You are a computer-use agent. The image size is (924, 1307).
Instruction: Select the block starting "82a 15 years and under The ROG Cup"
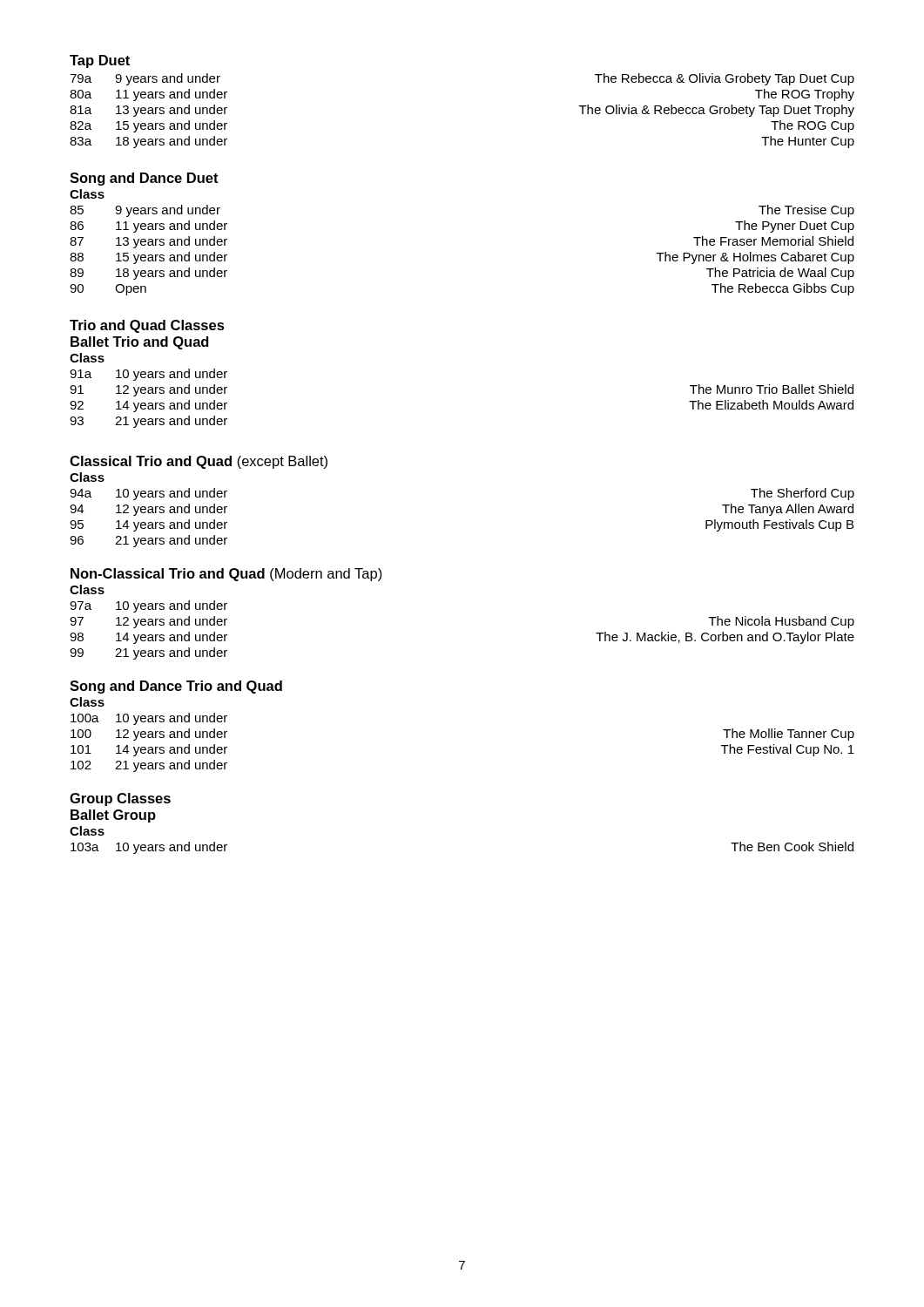(x=172, y=126)
